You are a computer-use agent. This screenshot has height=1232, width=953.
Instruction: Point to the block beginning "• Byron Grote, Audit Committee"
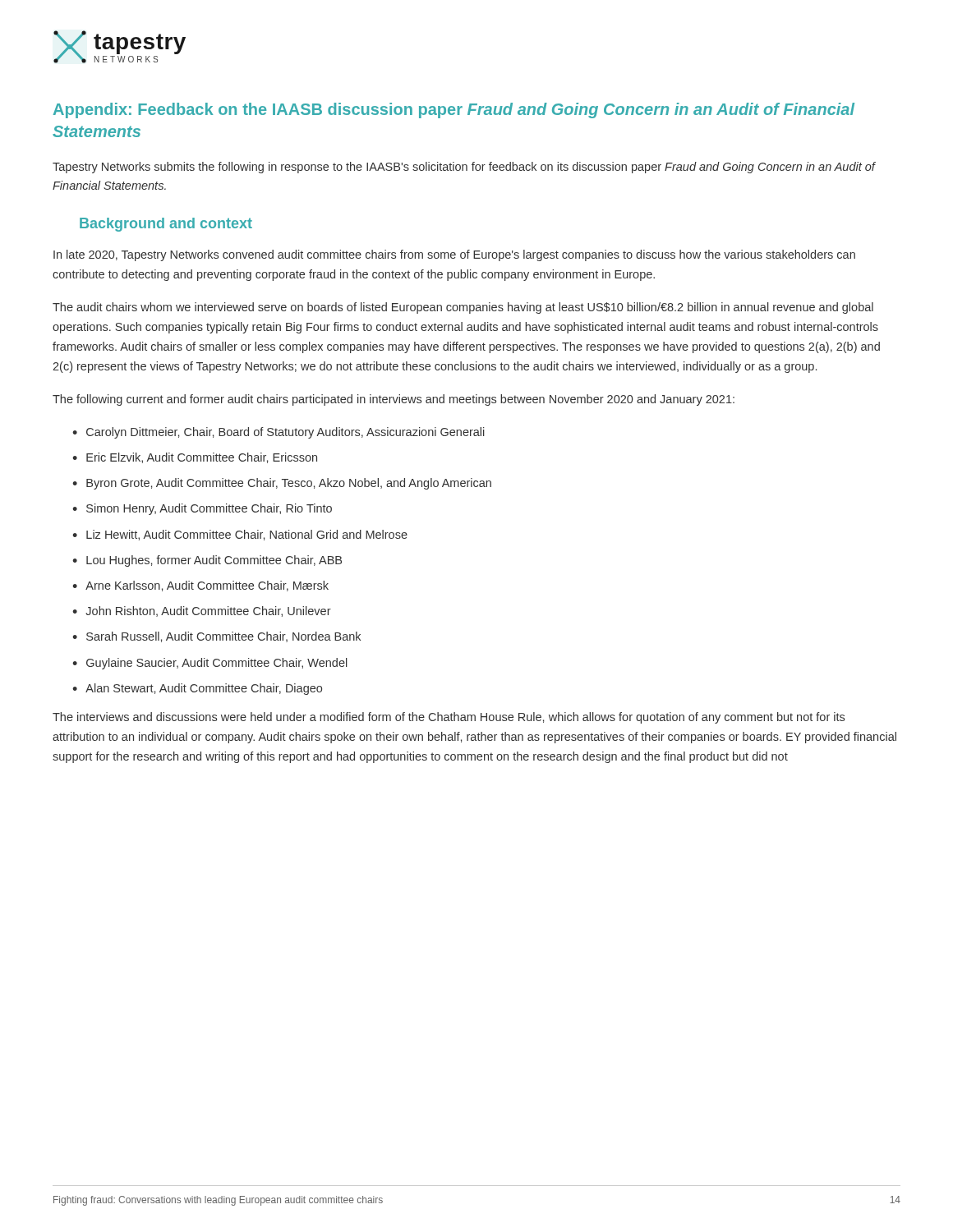(x=282, y=484)
